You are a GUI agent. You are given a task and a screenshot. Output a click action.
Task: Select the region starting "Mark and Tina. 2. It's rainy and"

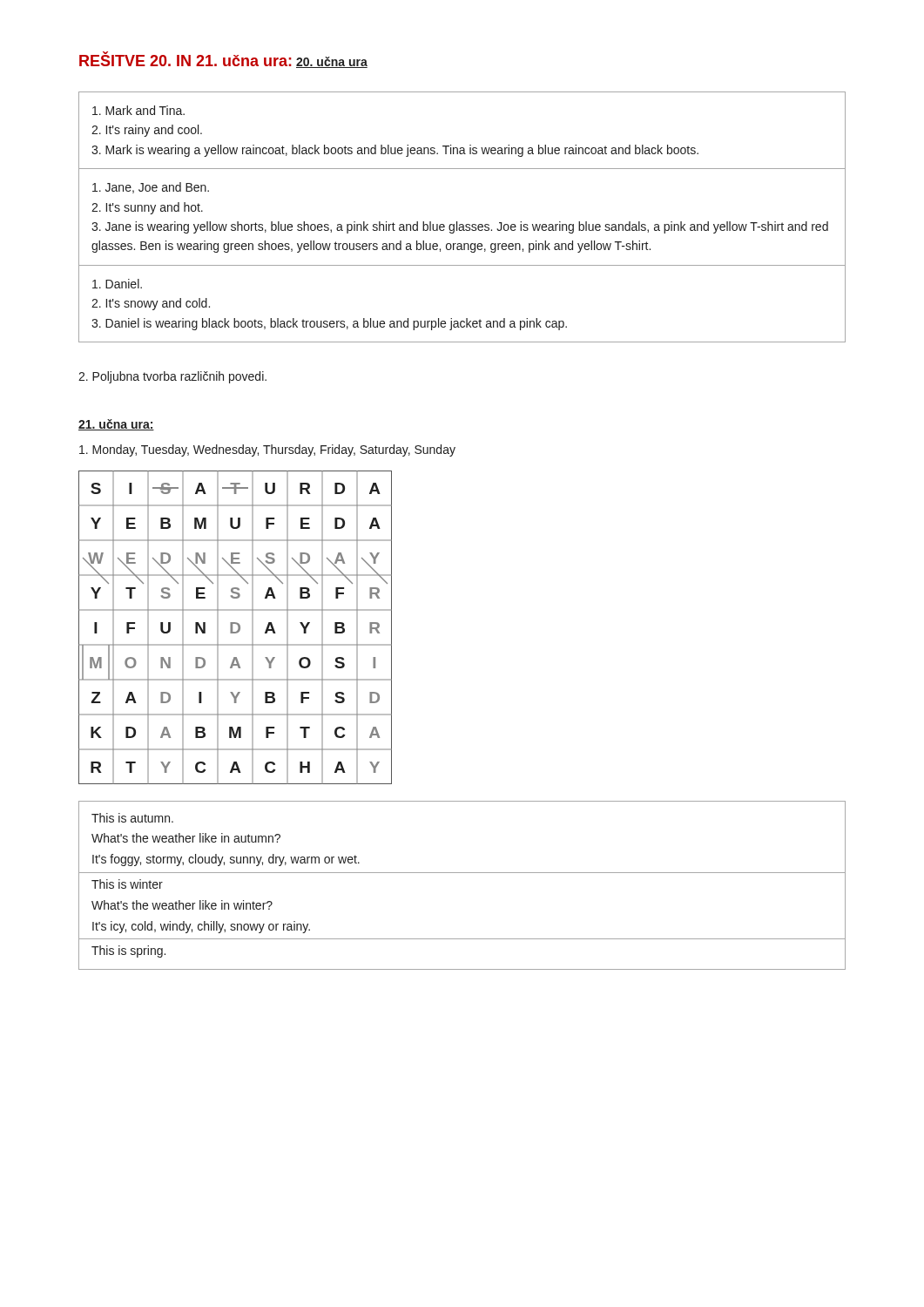pyautogui.click(x=138, y=110)
